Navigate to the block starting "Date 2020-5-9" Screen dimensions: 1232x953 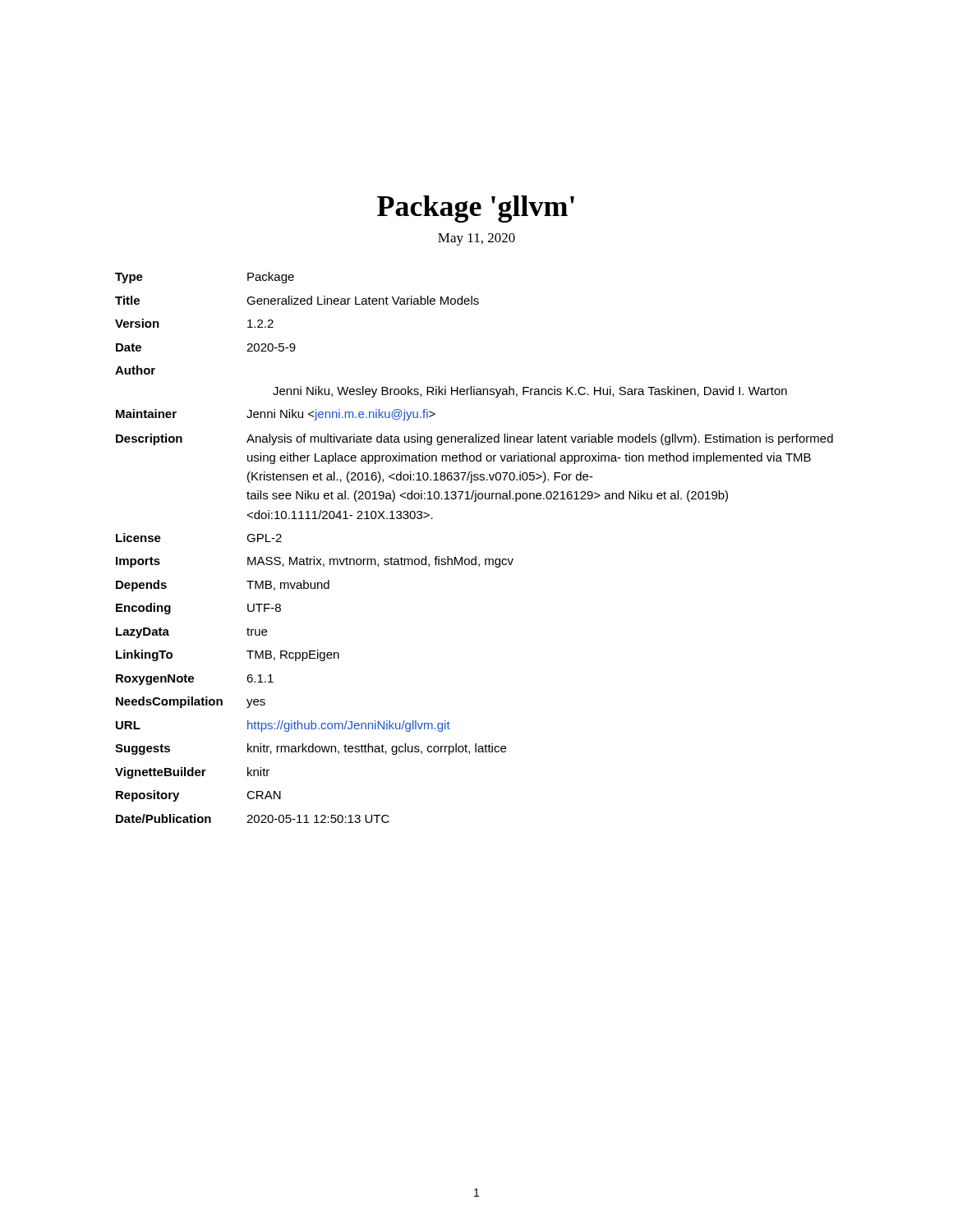click(x=129, y=347)
